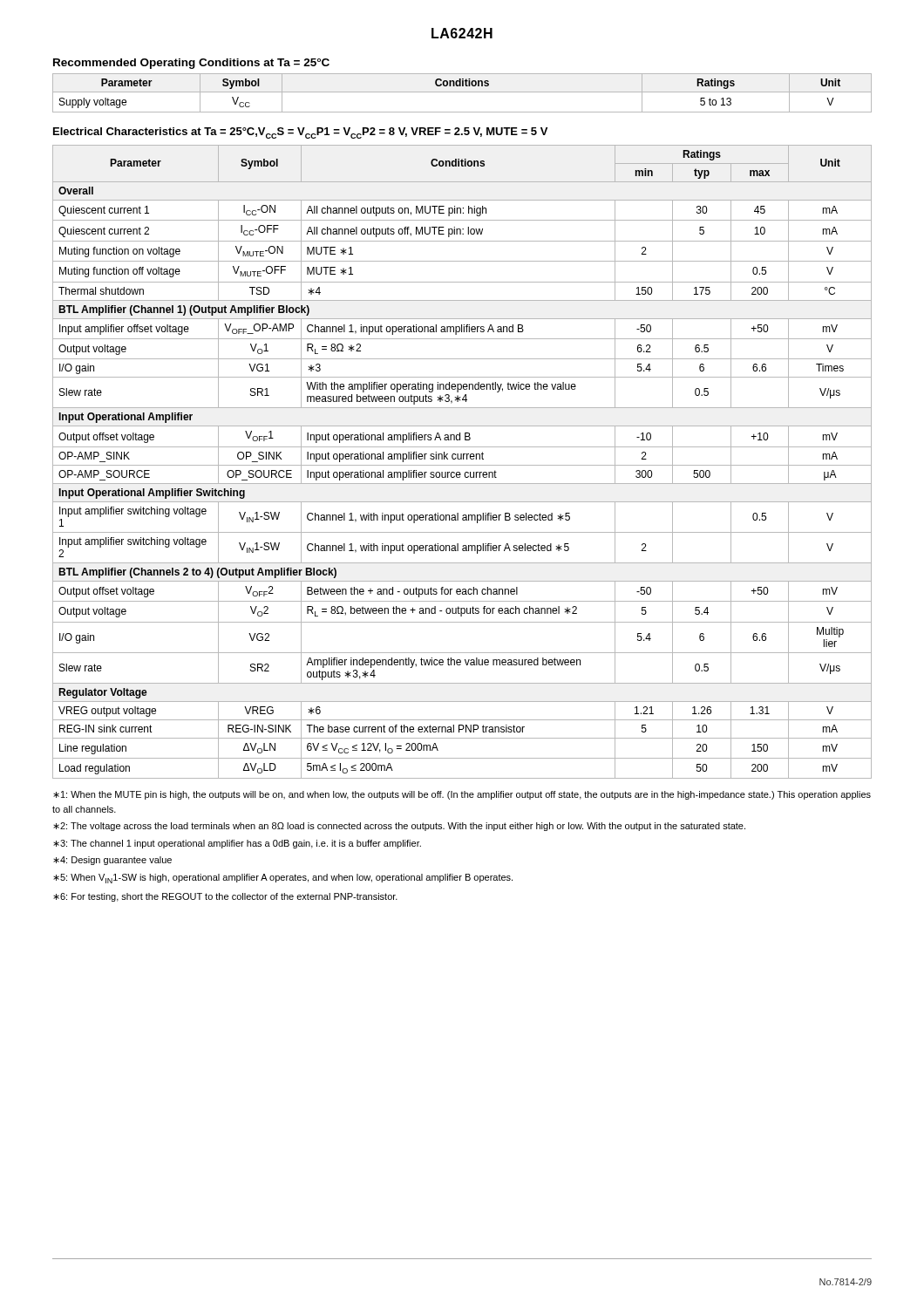Select the text starting "∗4: Design guarantee value"
924x1308 pixels.
click(112, 860)
